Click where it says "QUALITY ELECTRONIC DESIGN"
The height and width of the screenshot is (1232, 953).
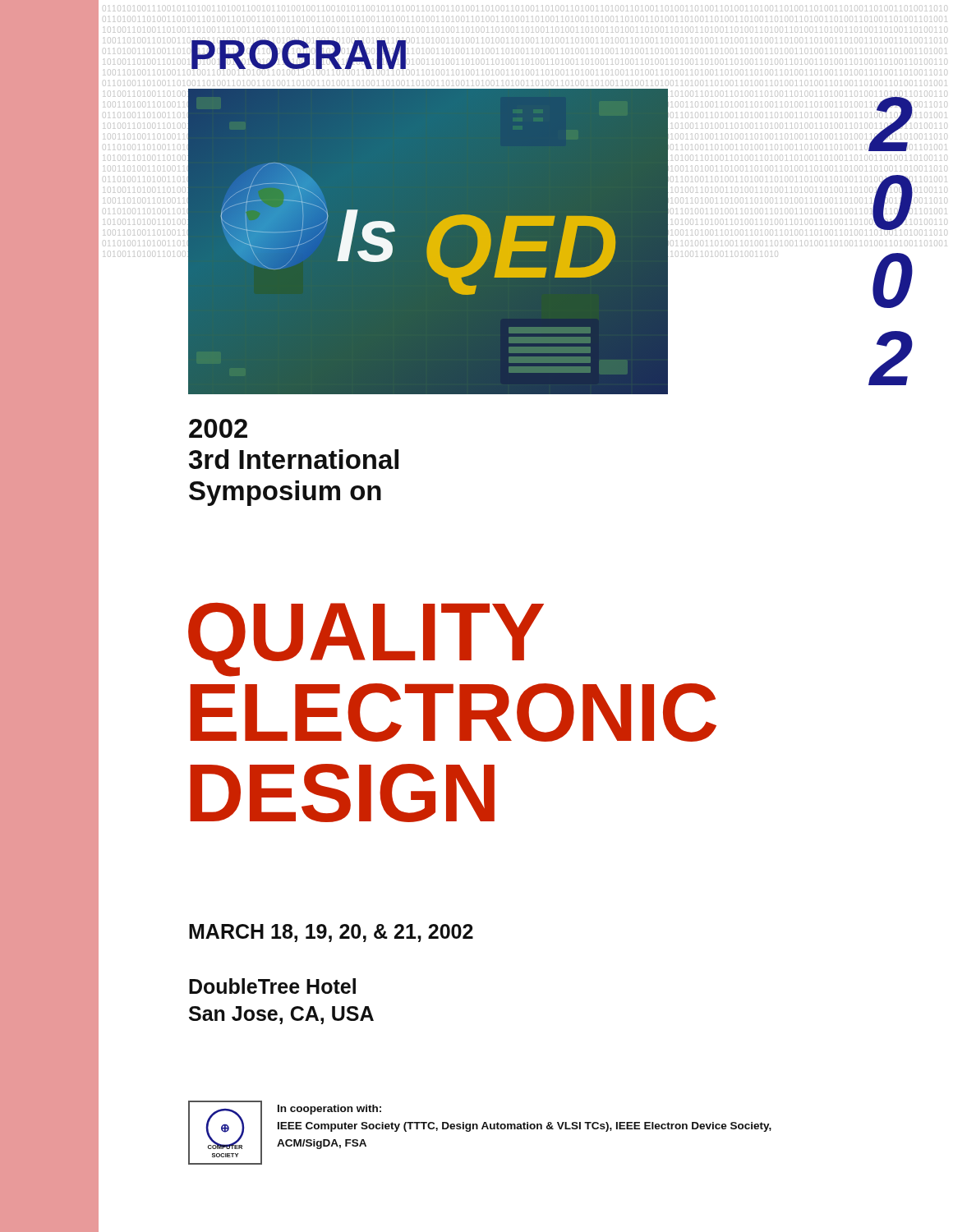[x=513, y=712]
